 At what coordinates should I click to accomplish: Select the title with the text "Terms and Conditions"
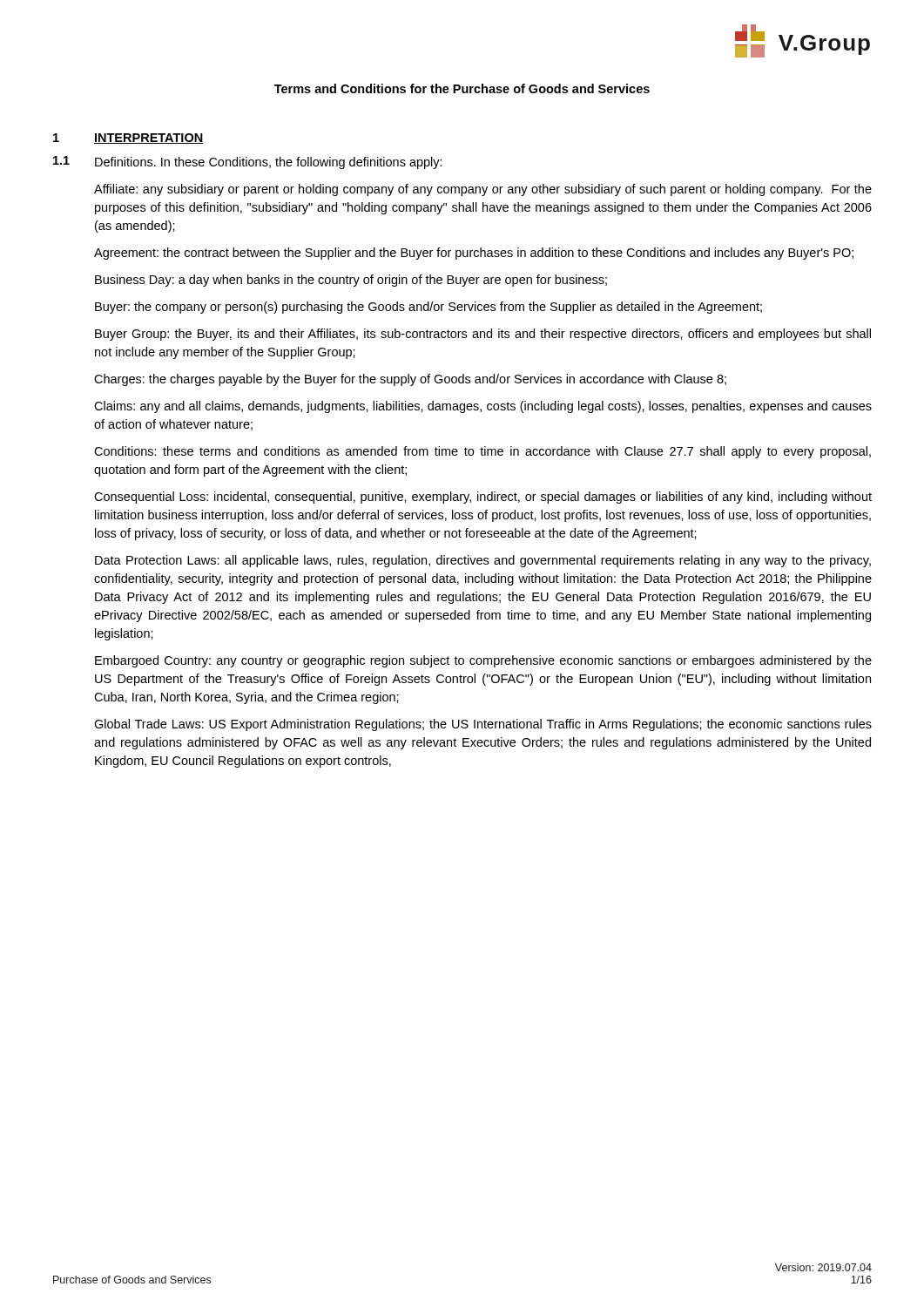coord(462,89)
